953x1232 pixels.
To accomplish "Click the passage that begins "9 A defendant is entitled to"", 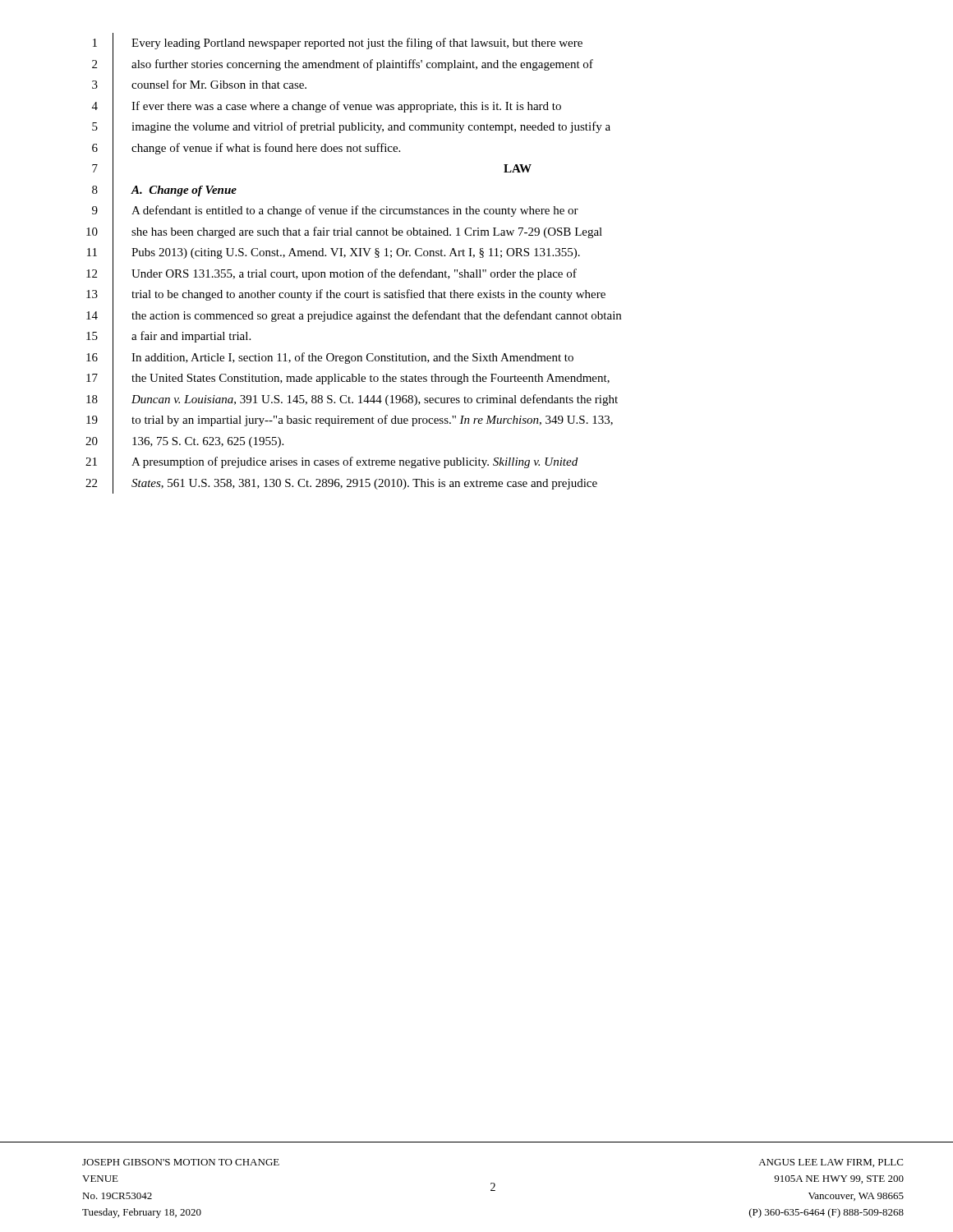I will [x=493, y=211].
